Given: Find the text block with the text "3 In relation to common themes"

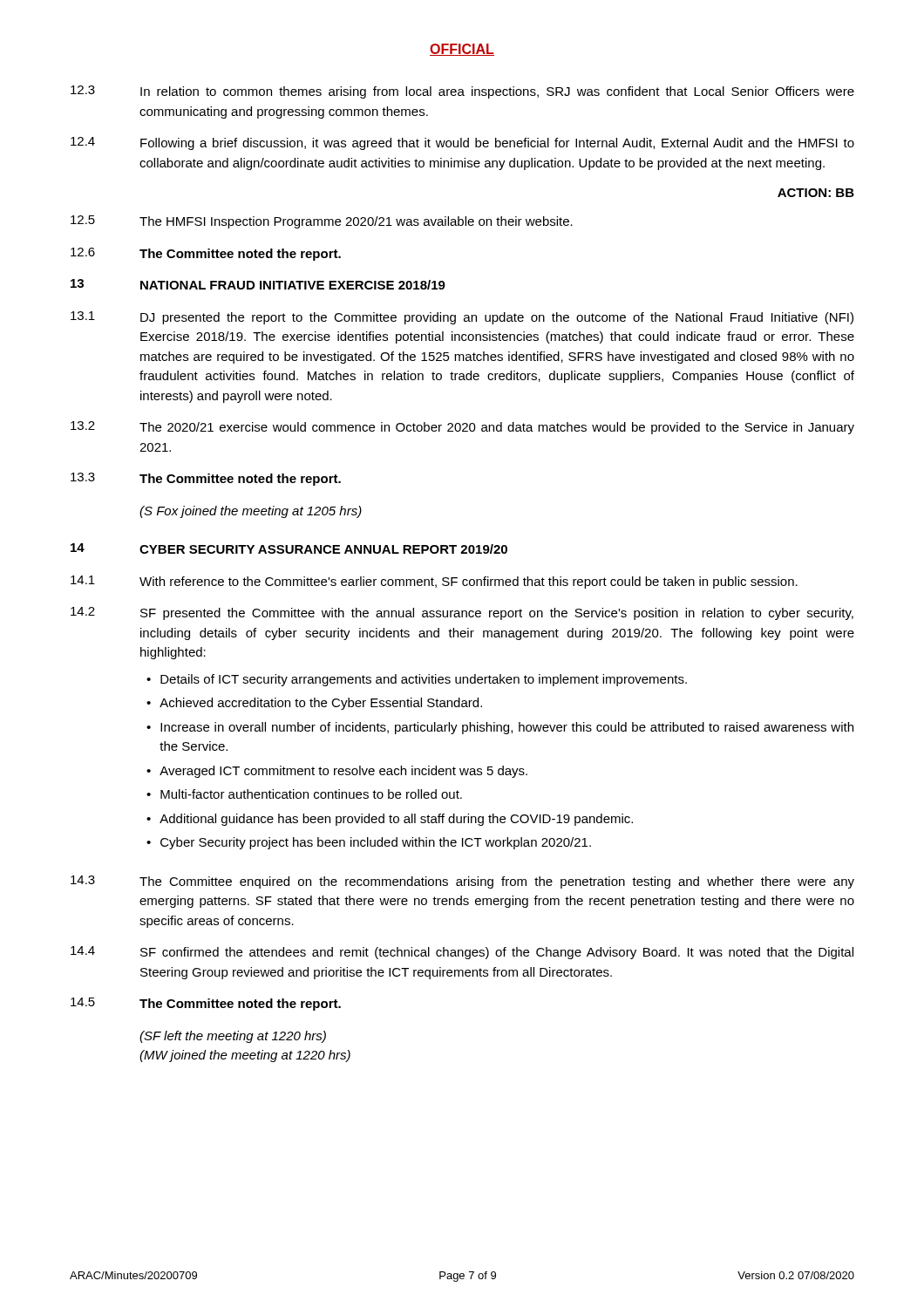Looking at the screenshot, I should tap(462, 102).
